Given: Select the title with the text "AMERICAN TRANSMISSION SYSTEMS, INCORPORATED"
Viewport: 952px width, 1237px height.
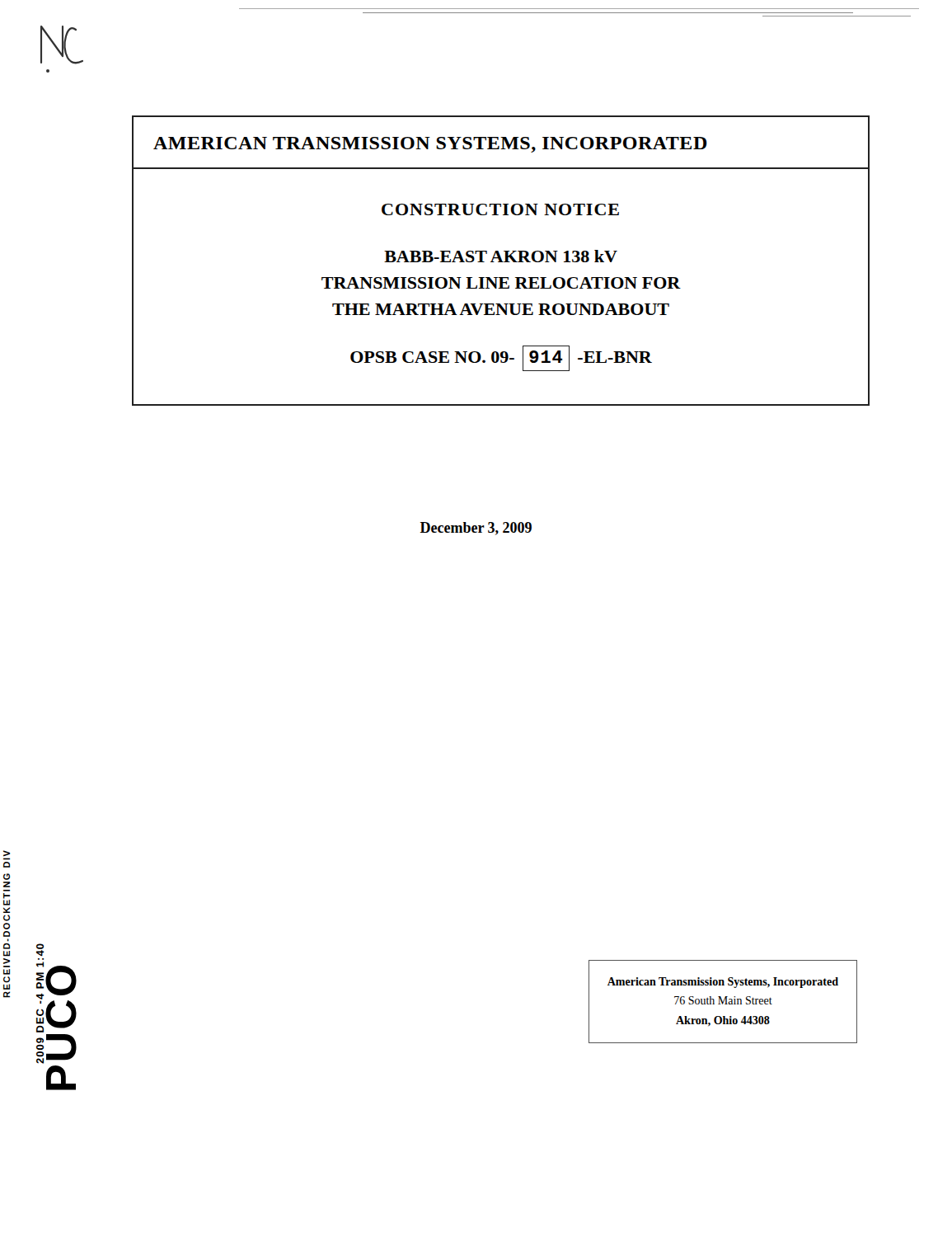Looking at the screenshot, I should tap(431, 143).
